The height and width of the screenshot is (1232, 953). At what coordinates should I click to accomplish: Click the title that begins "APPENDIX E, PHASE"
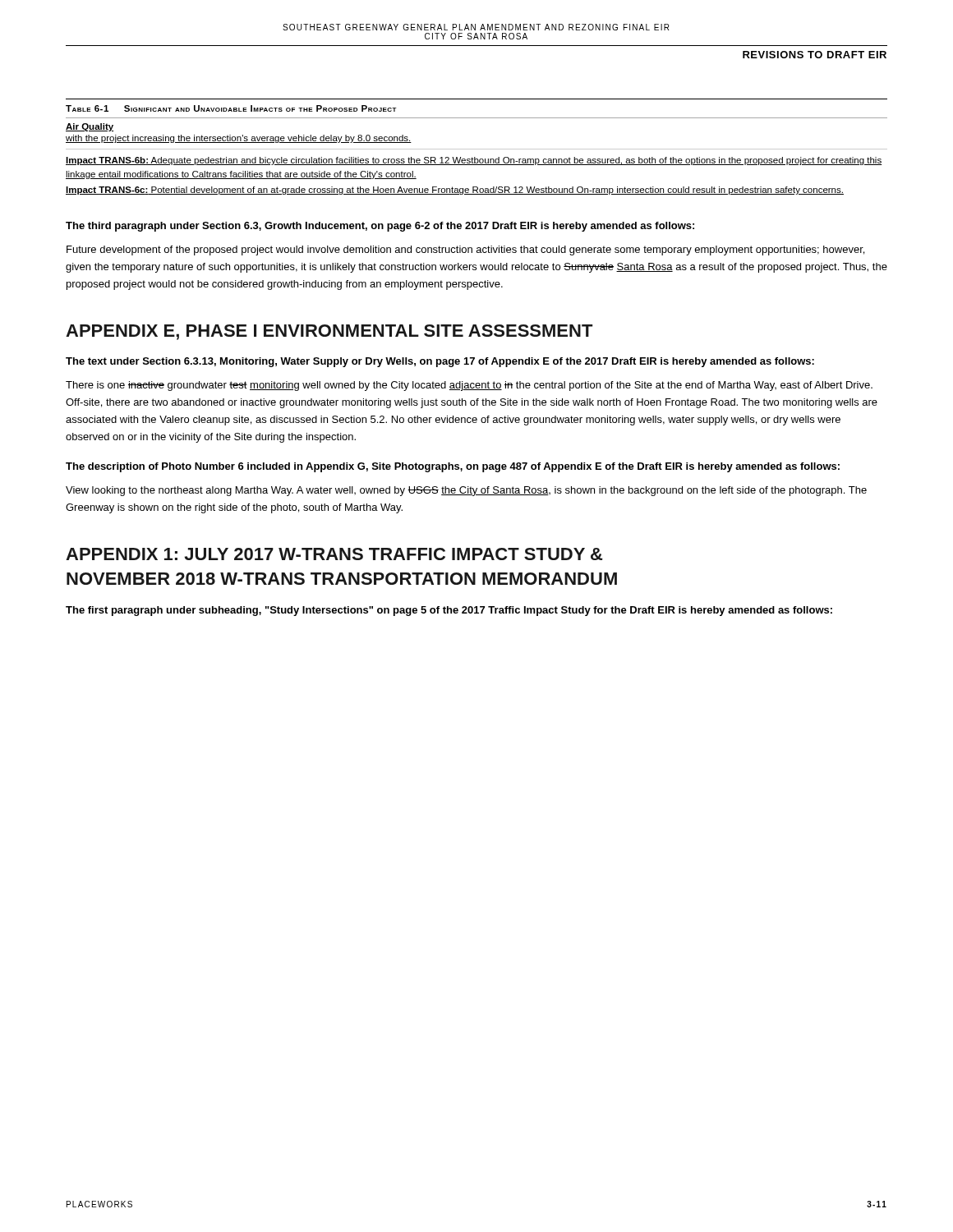tap(329, 330)
